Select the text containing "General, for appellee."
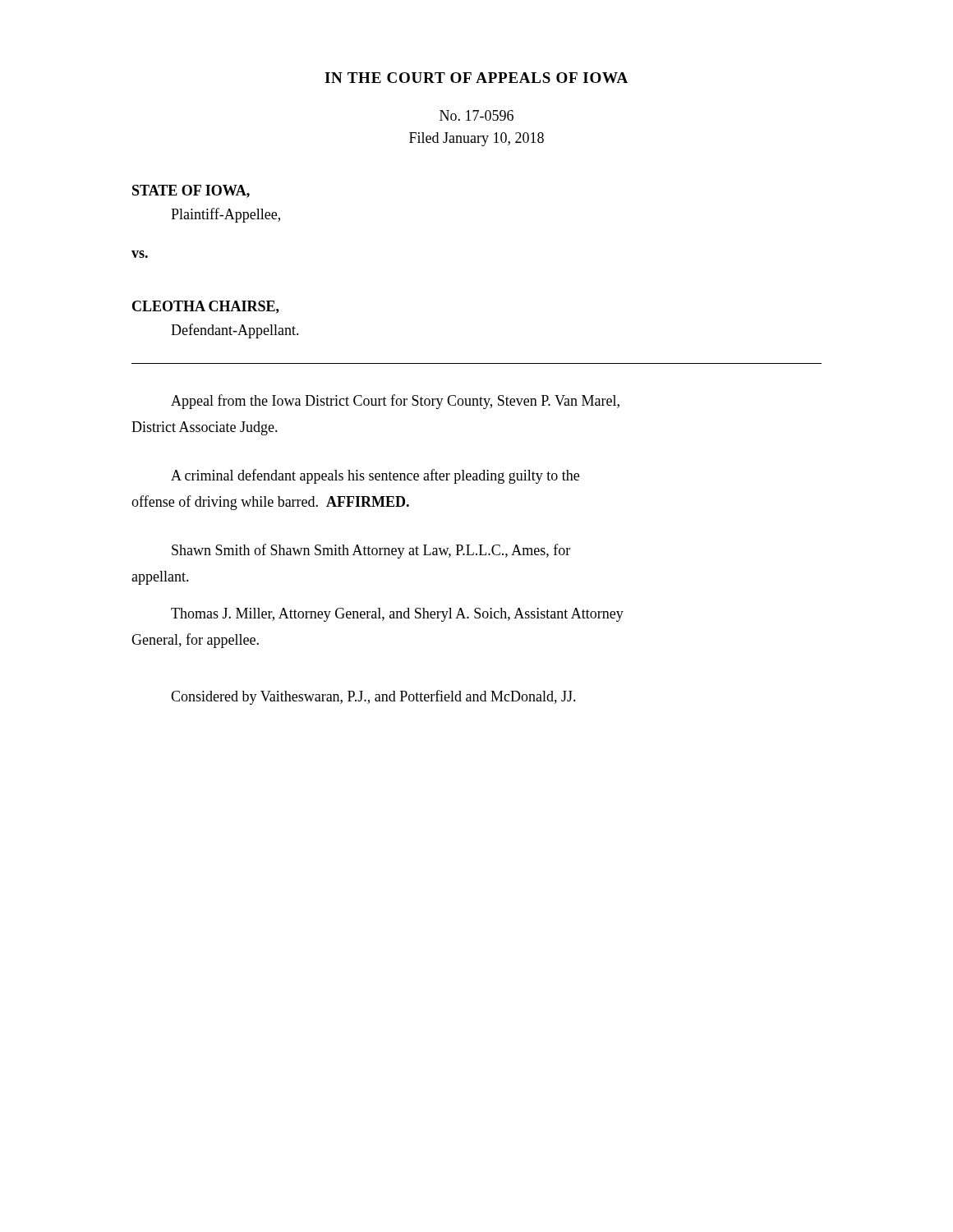This screenshot has width=953, height=1232. click(195, 640)
